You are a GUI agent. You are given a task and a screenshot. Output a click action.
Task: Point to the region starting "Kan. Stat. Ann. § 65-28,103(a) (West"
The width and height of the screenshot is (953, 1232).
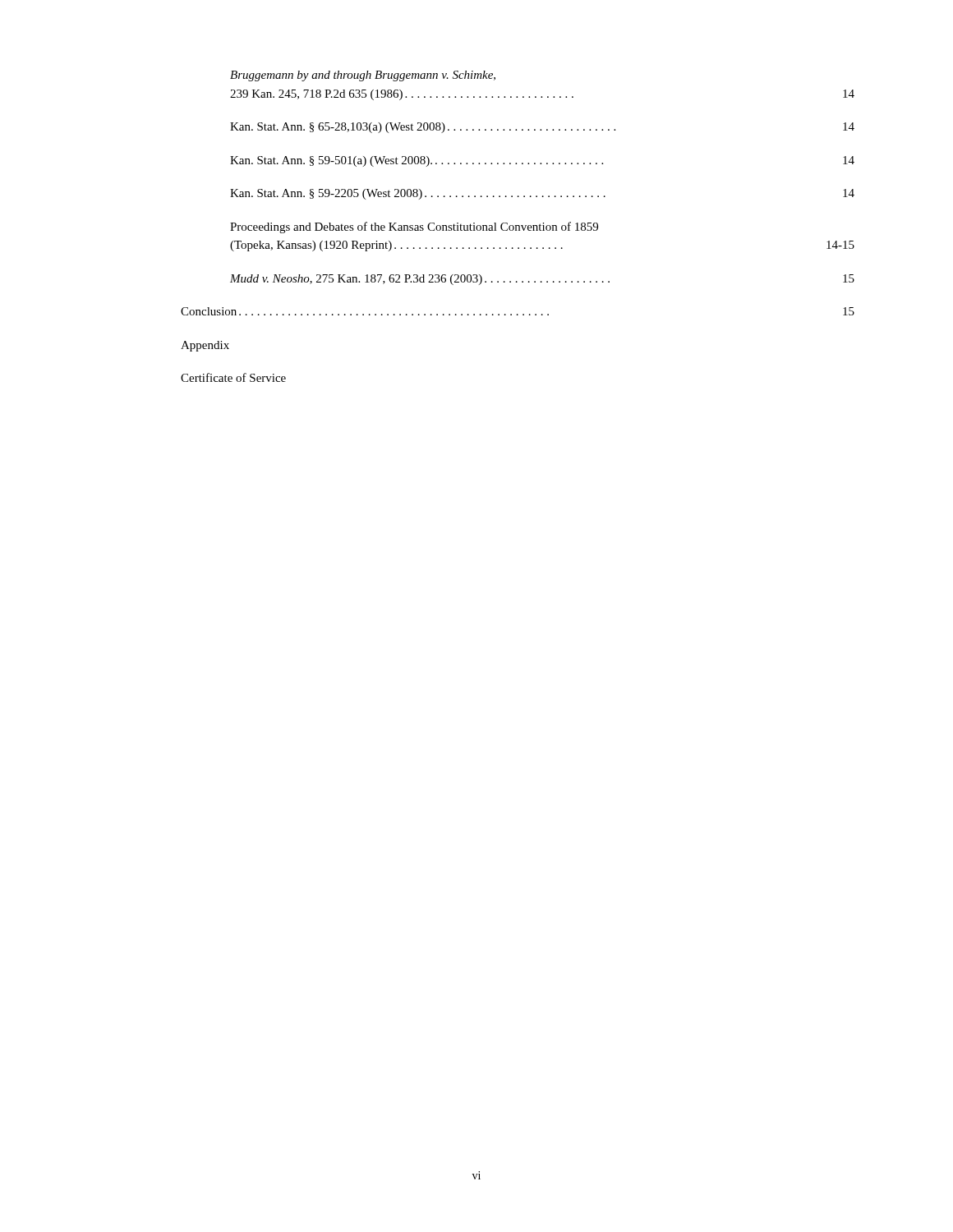click(x=542, y=127)
